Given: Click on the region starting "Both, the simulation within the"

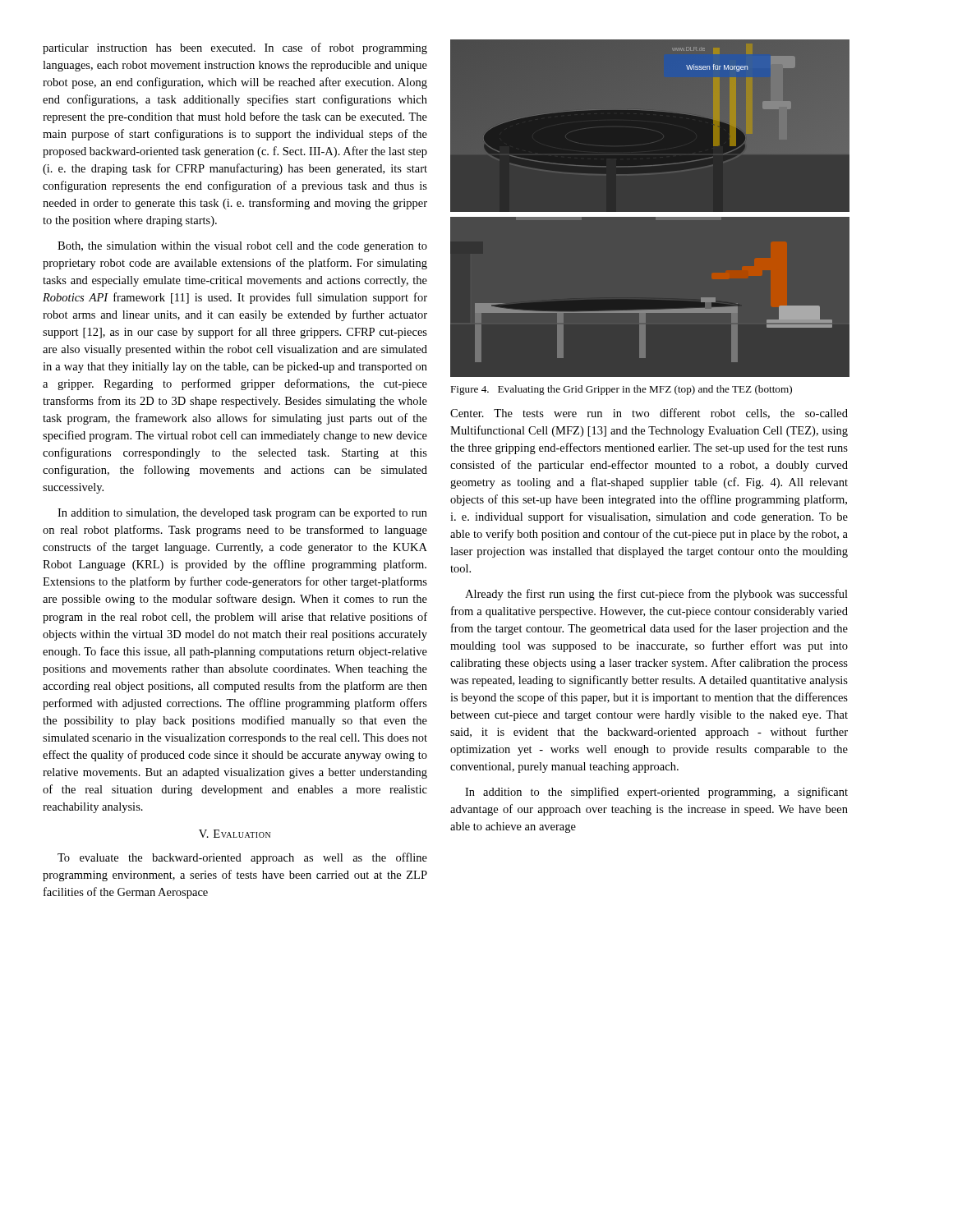Looking at the screenshot, I should point(235,367).
